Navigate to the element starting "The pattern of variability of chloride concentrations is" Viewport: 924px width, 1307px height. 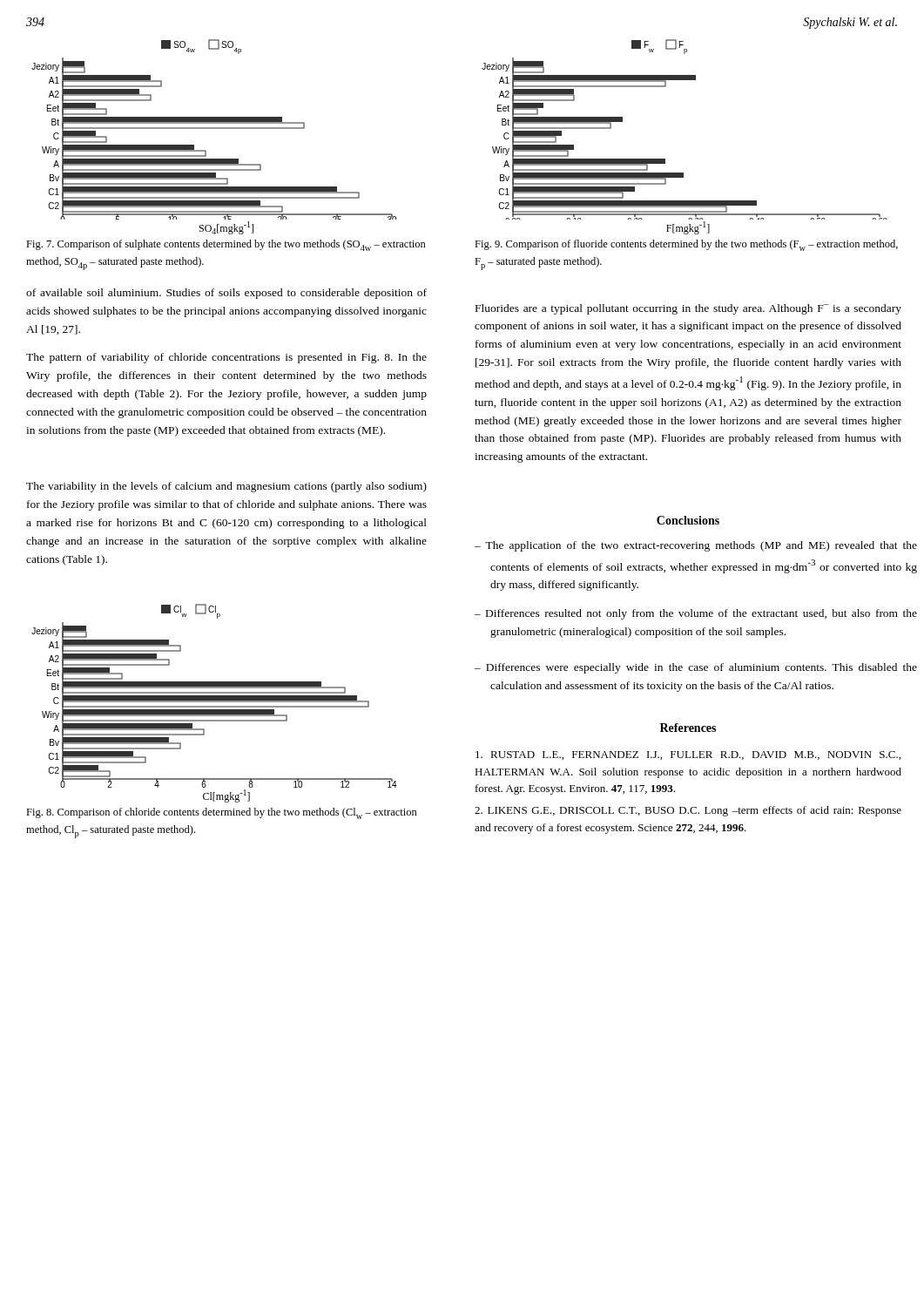pos(226,393)
